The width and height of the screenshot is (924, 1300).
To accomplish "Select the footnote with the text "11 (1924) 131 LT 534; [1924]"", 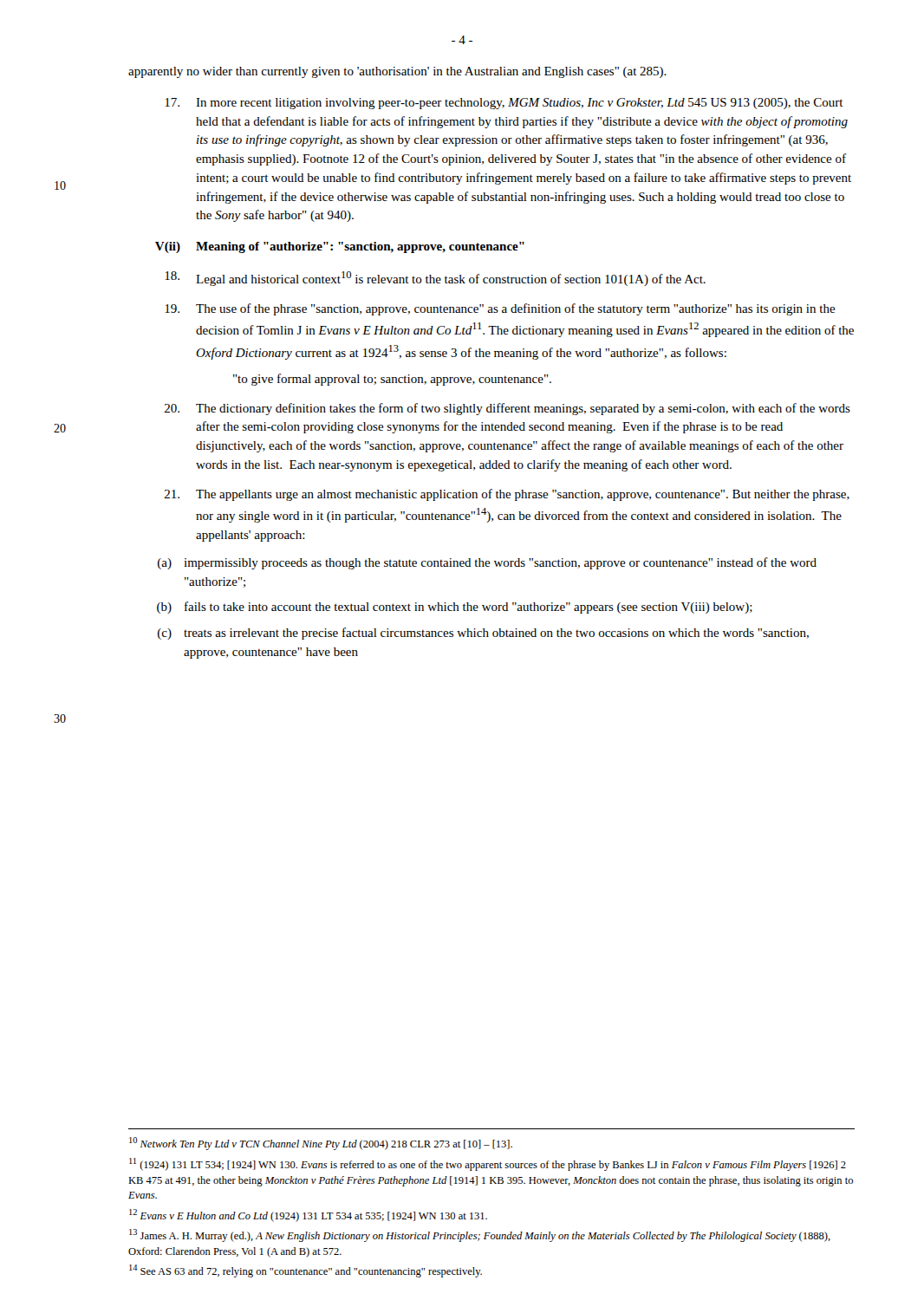I will point(491,1179).
